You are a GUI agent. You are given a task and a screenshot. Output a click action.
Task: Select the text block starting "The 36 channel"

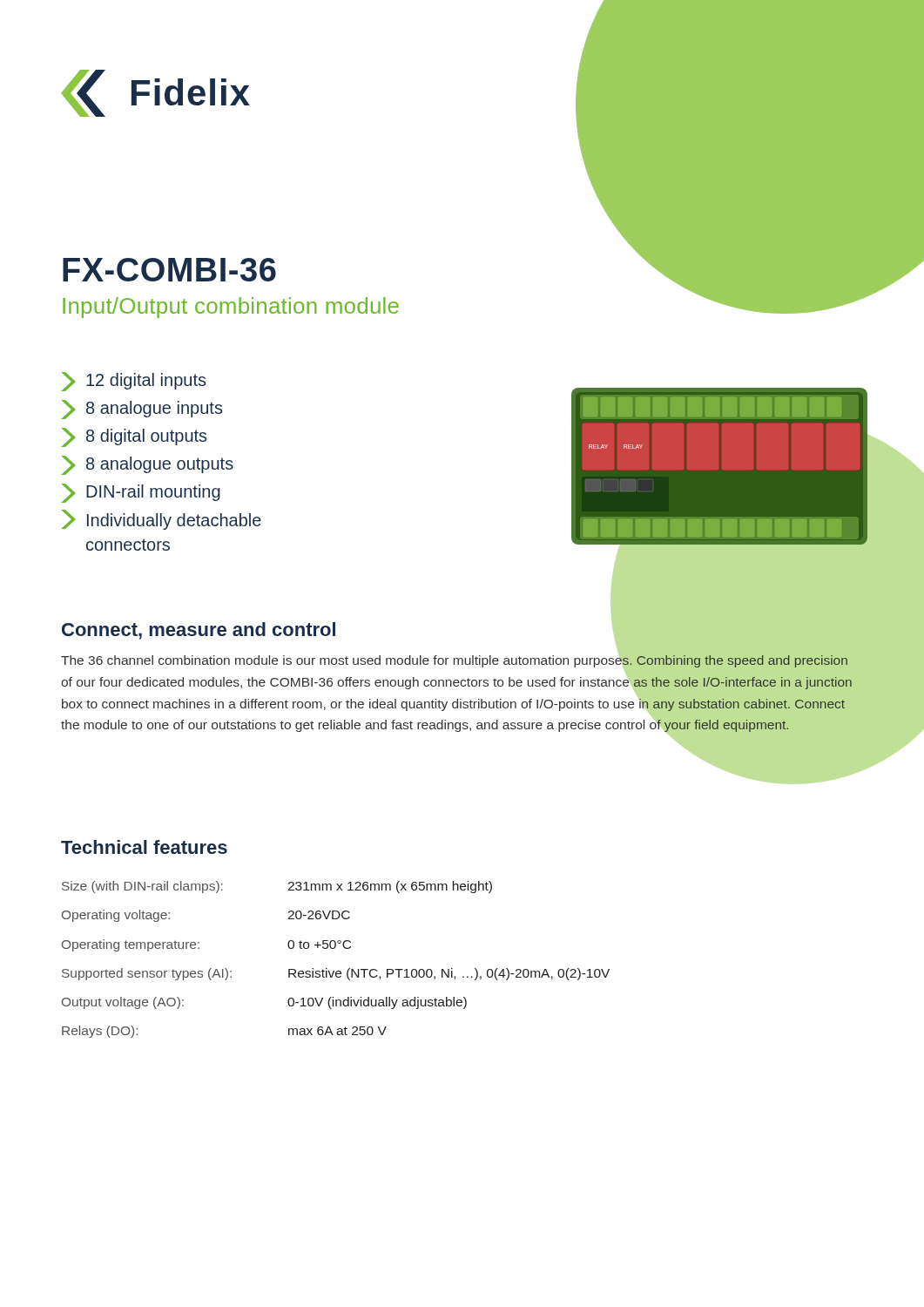(457, 692)
